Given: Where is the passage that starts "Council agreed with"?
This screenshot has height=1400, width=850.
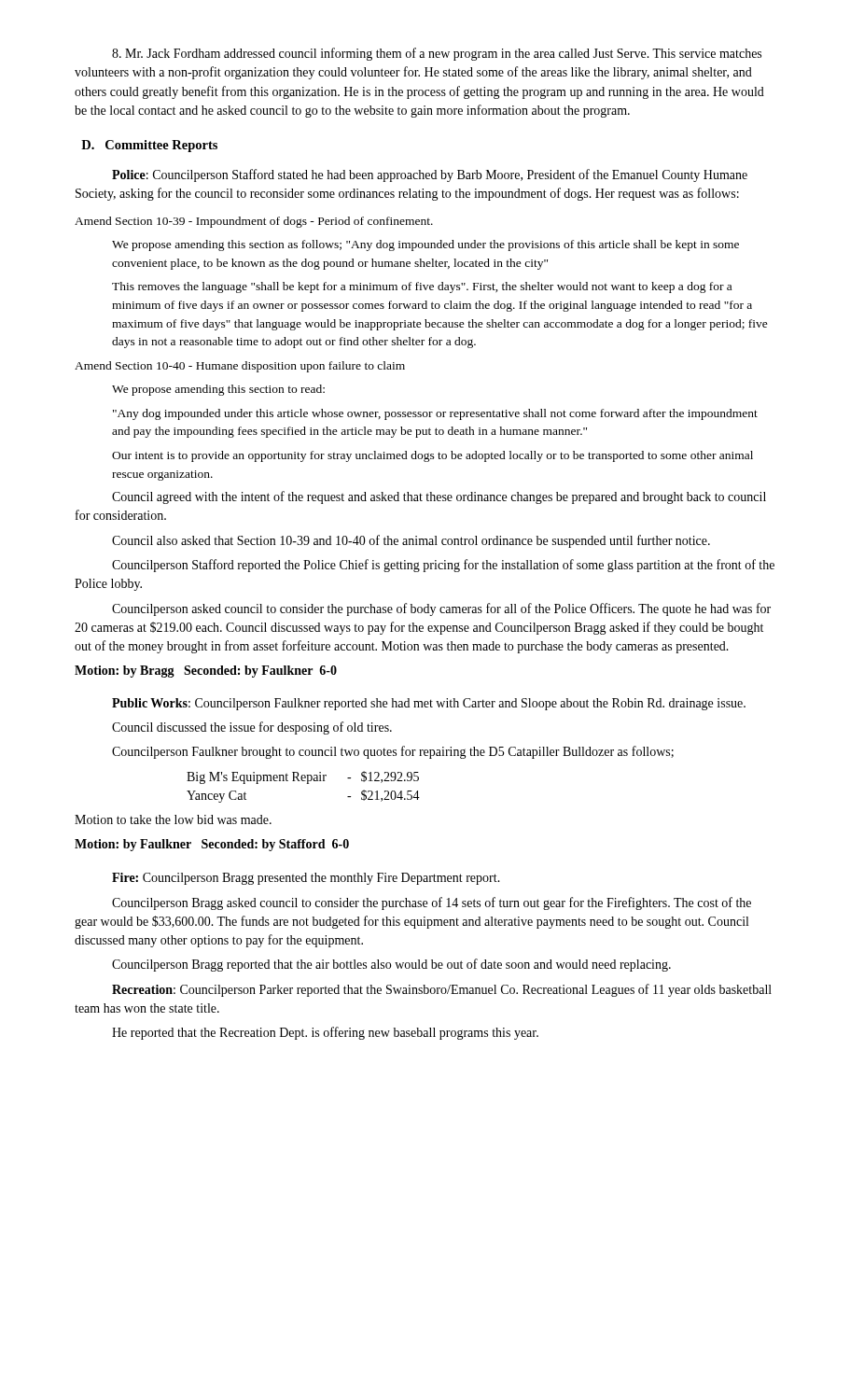Looking at the screenshot, I should tap(425, 507).
